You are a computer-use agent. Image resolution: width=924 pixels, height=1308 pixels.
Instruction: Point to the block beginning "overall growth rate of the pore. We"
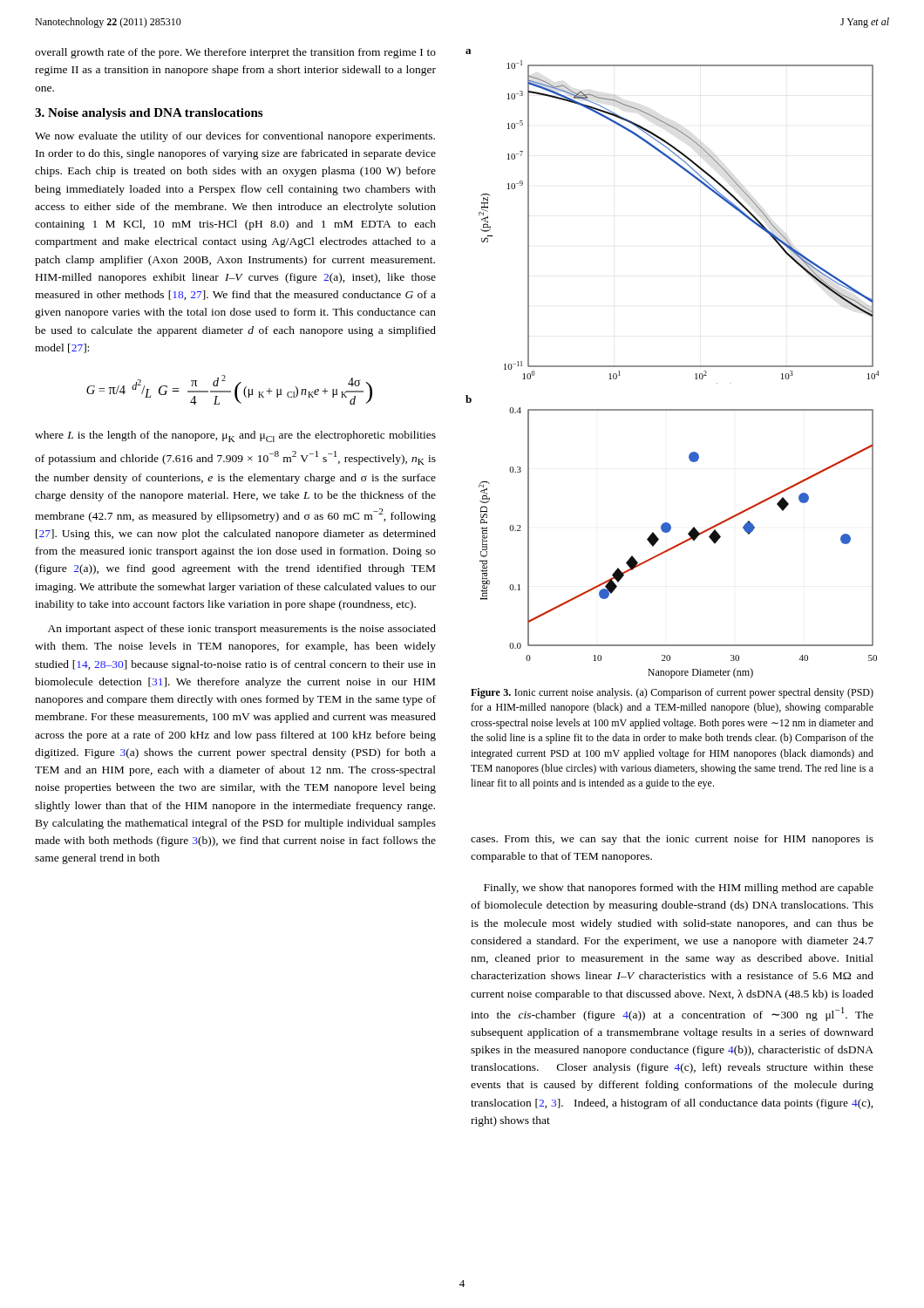point(235,70)
